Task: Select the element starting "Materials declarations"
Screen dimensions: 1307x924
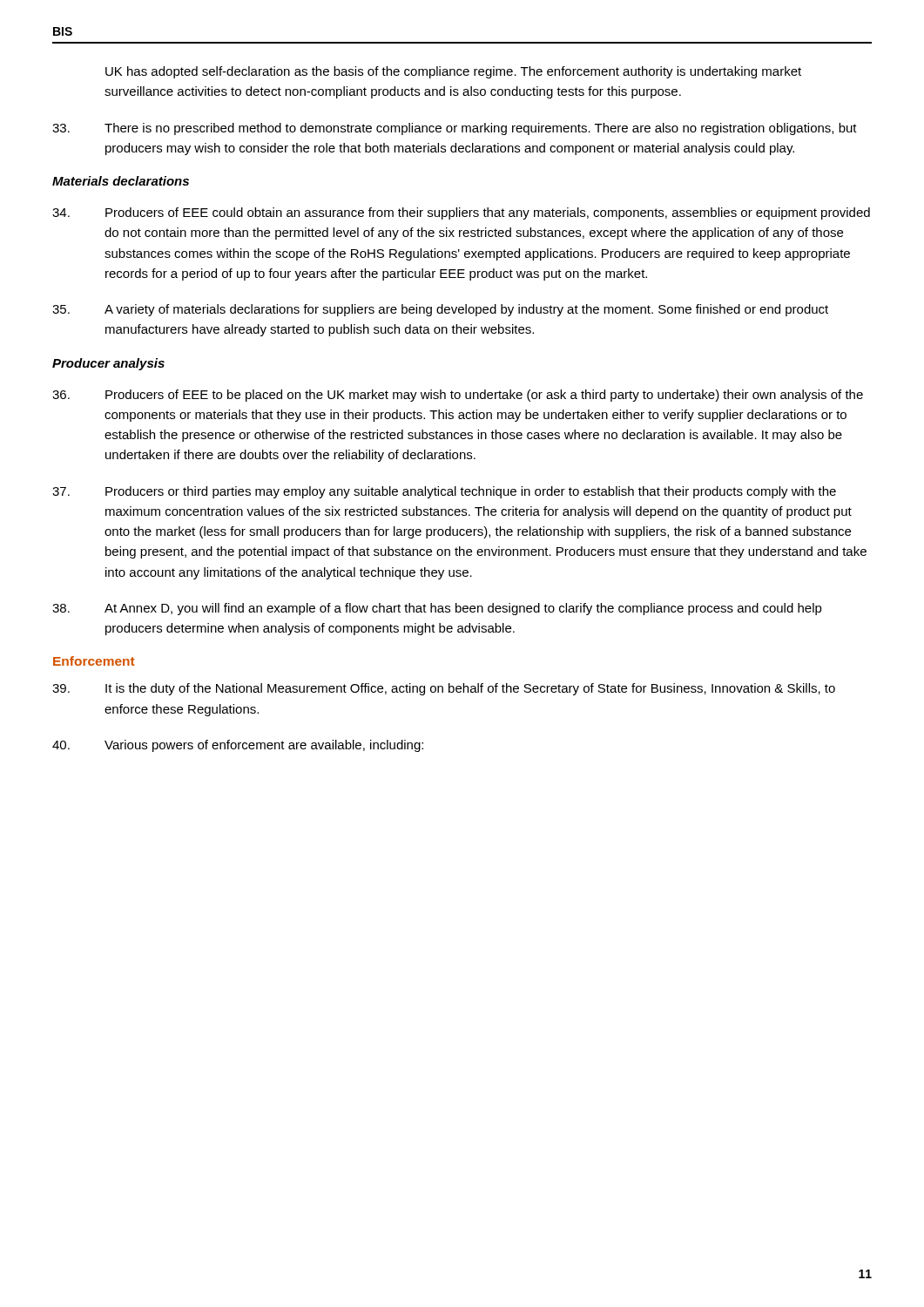Action: point(121,181)
